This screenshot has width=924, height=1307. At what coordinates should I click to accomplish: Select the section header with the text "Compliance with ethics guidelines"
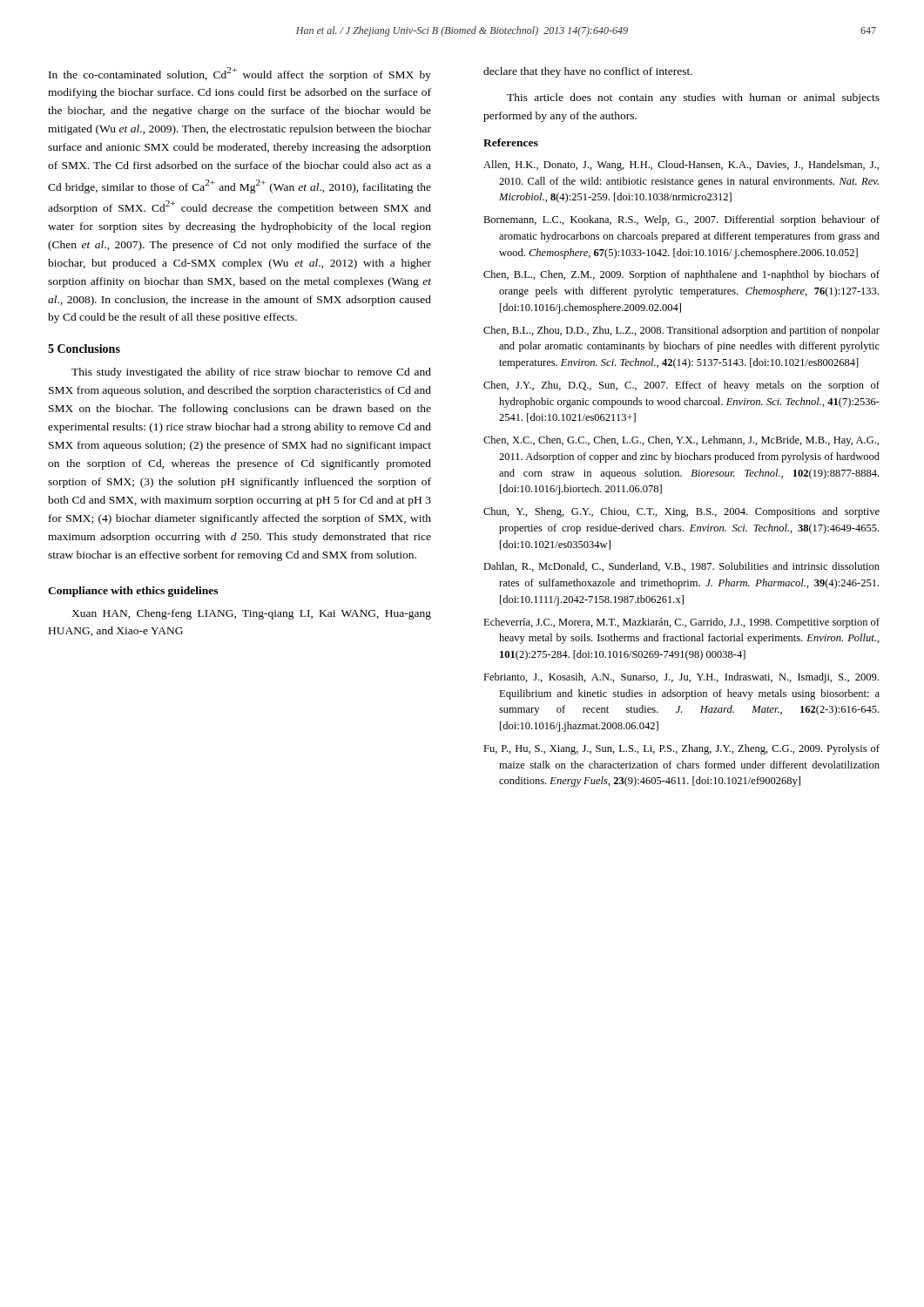click(x=133, y=590)
